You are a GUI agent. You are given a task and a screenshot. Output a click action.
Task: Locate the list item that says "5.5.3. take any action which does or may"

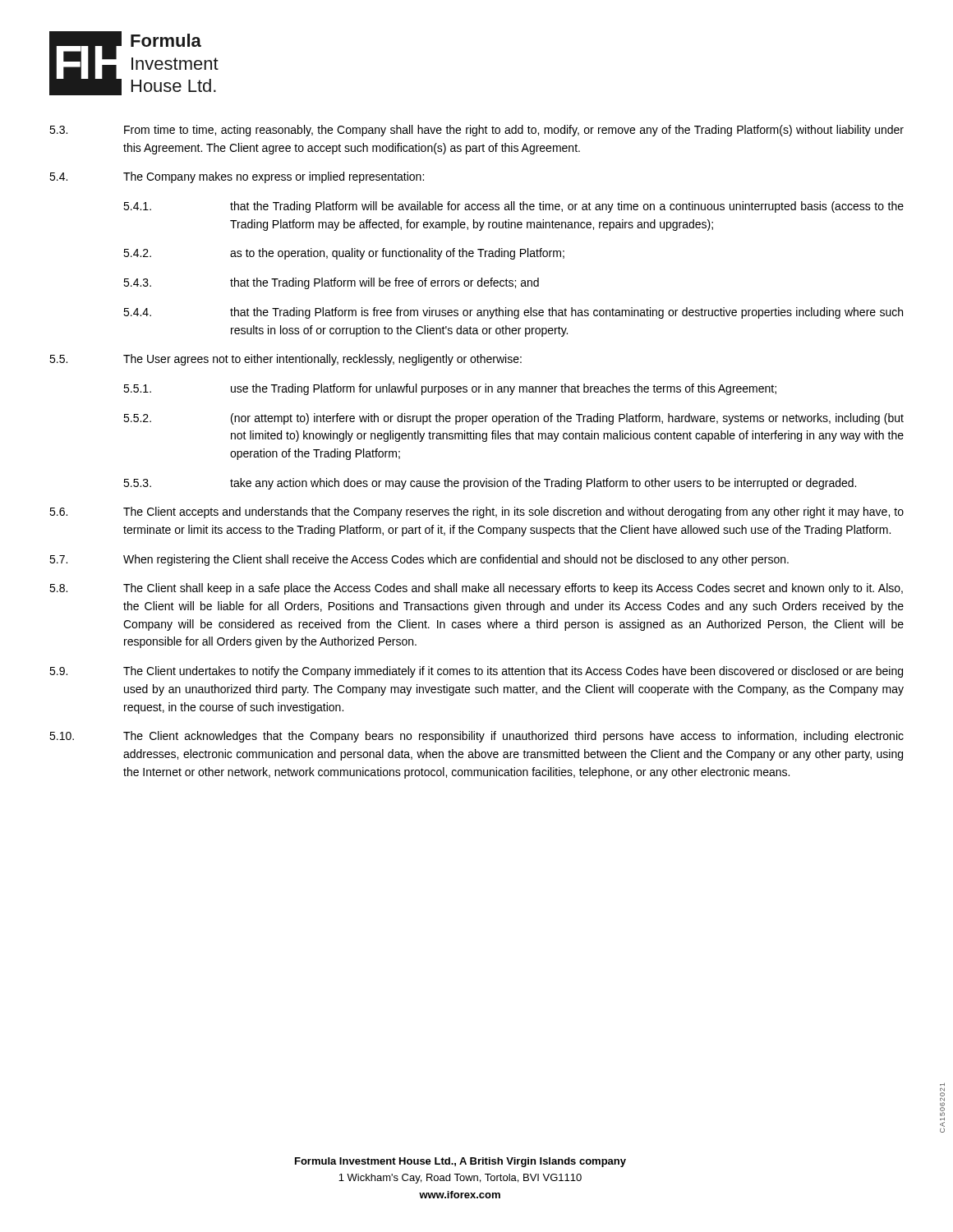(x=513, y=483)
